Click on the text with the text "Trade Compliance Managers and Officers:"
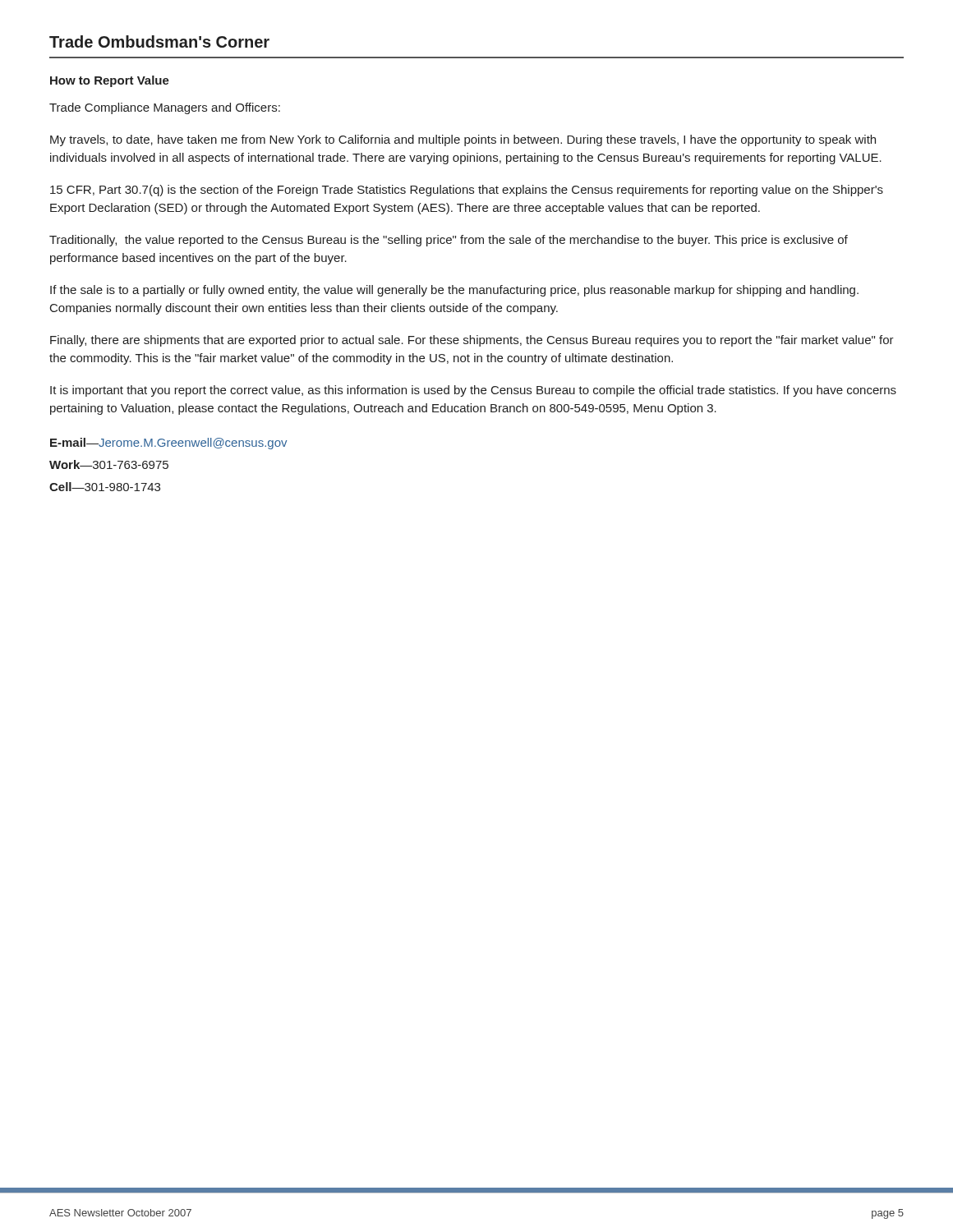The width and height of the screenshot is (953, 1232). click(165, 107)
